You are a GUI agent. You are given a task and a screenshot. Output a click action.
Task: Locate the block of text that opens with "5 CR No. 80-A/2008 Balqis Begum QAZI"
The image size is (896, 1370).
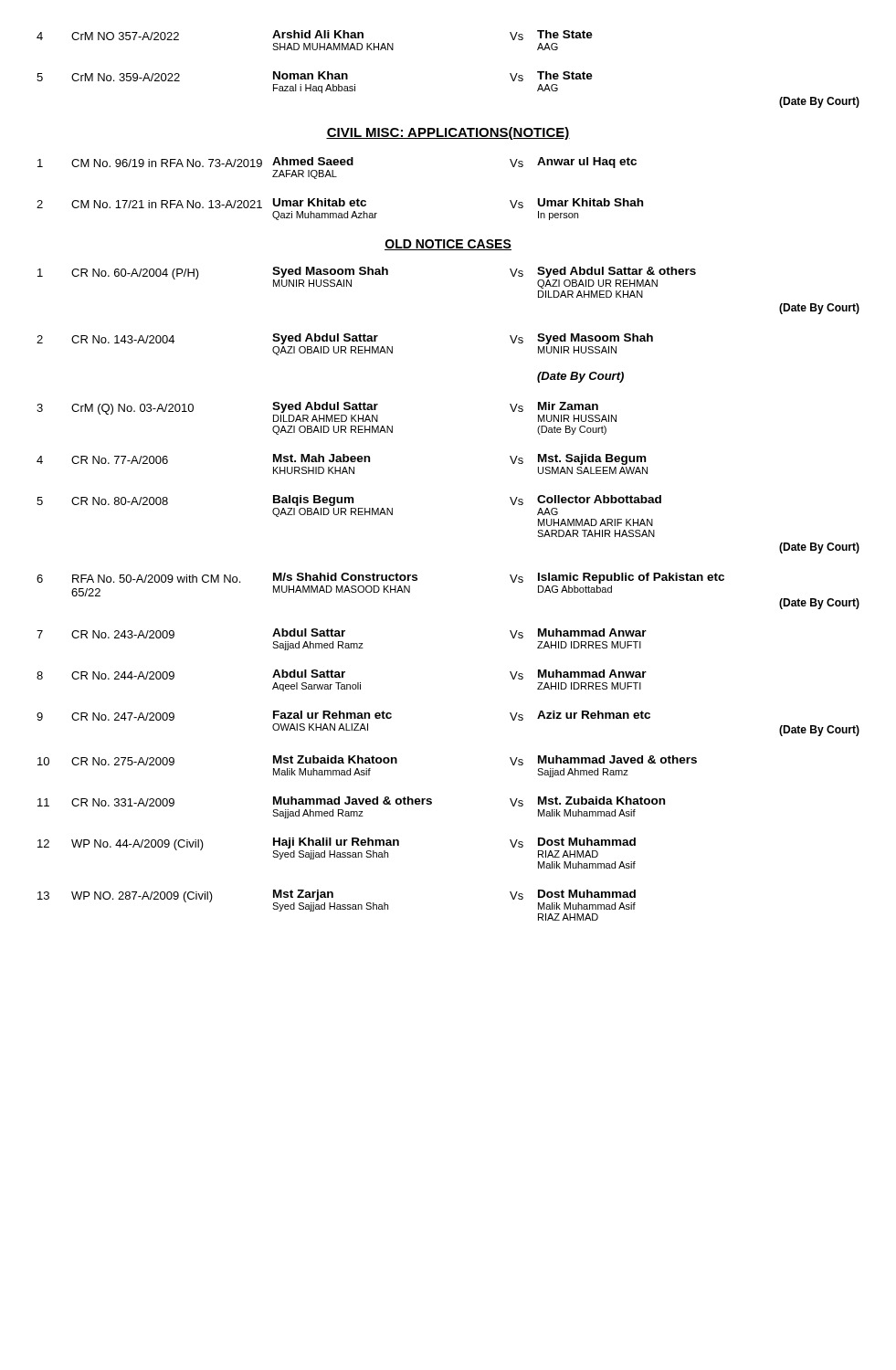[x=349, y=501]
